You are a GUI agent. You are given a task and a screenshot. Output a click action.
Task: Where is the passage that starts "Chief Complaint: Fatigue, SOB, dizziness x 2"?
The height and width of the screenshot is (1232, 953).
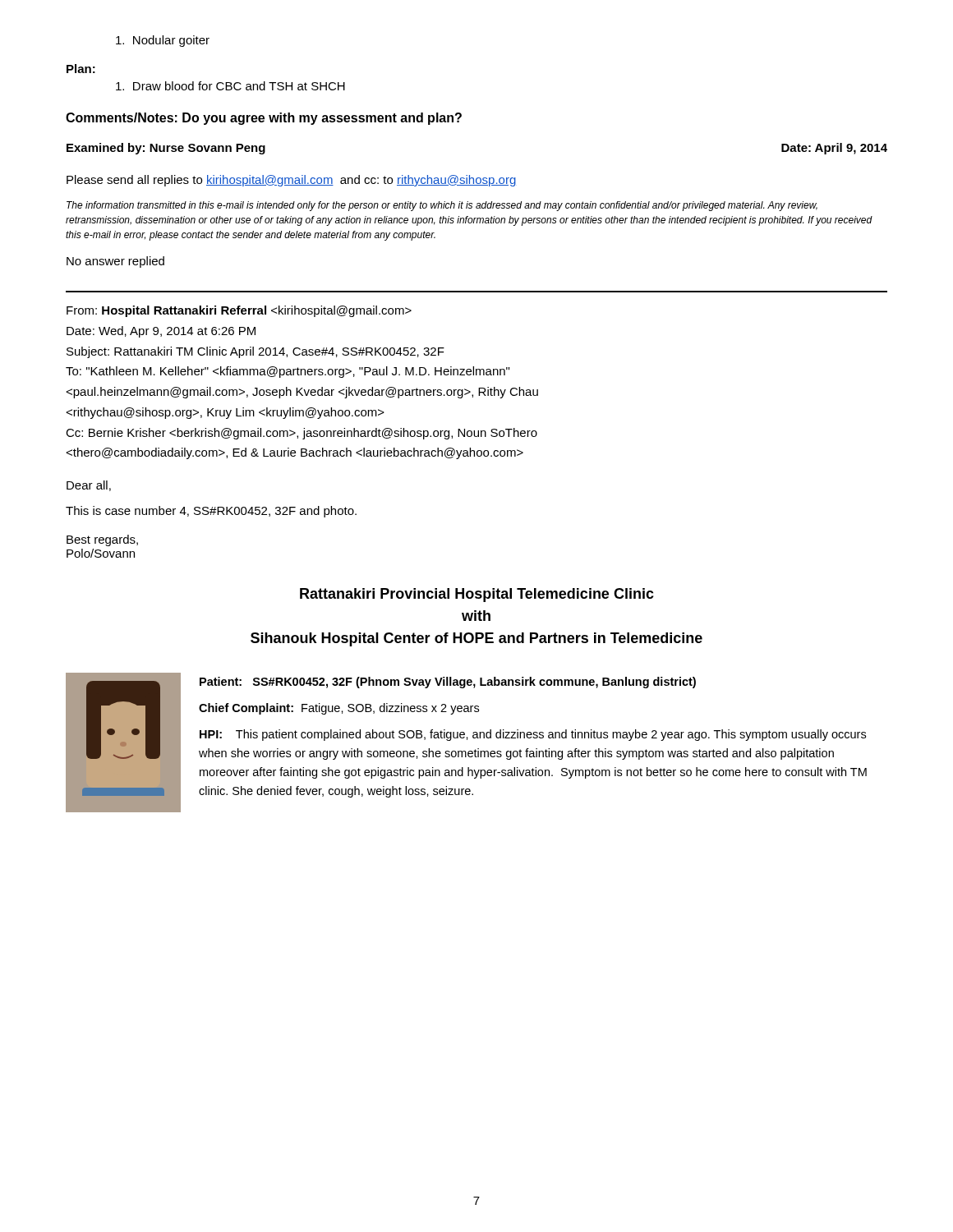pyautogui.click(x=339, y=708)
